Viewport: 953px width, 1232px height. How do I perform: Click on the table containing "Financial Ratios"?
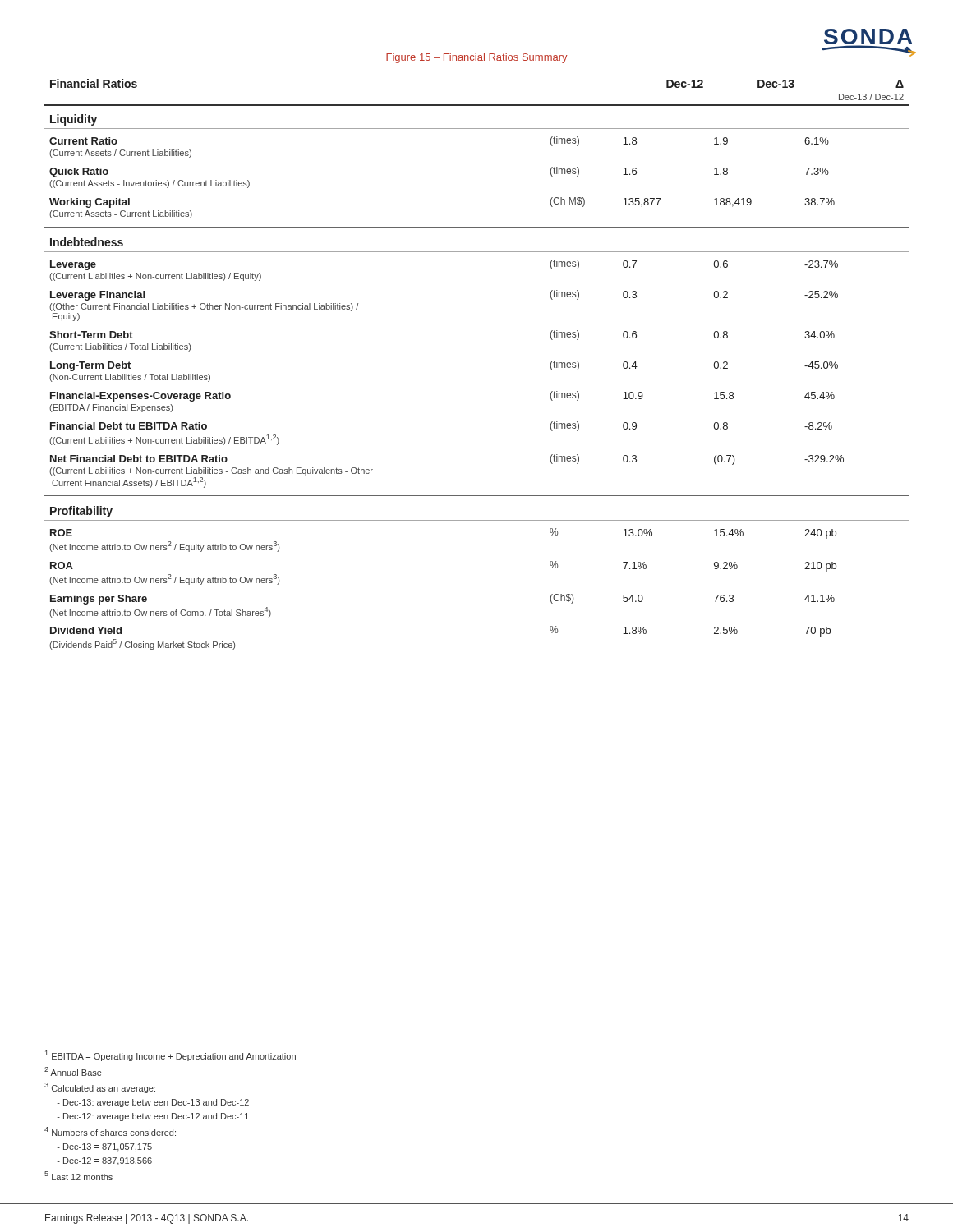(476, 363)
